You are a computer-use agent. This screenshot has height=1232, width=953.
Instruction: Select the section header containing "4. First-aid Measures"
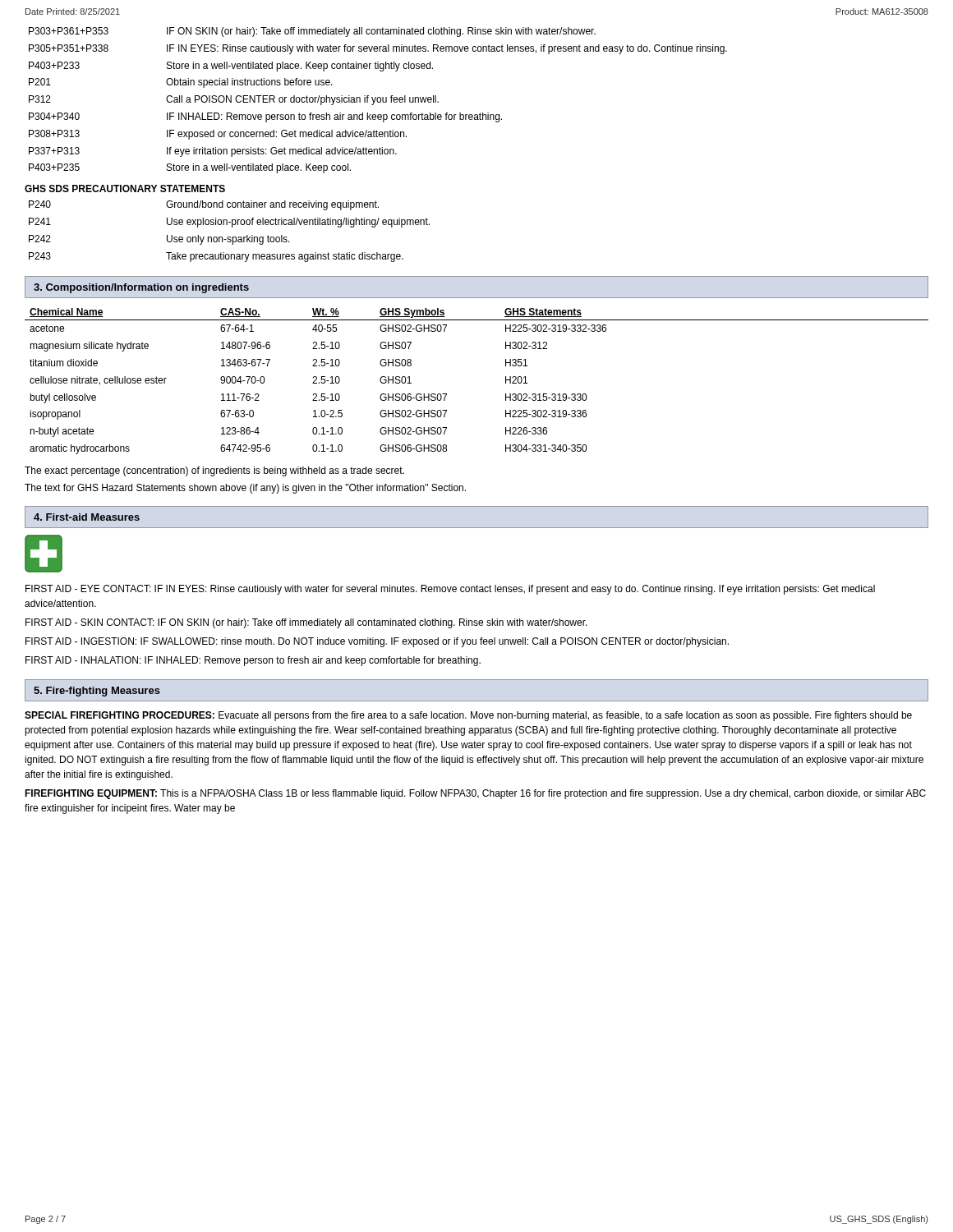[x=87, y=517]
